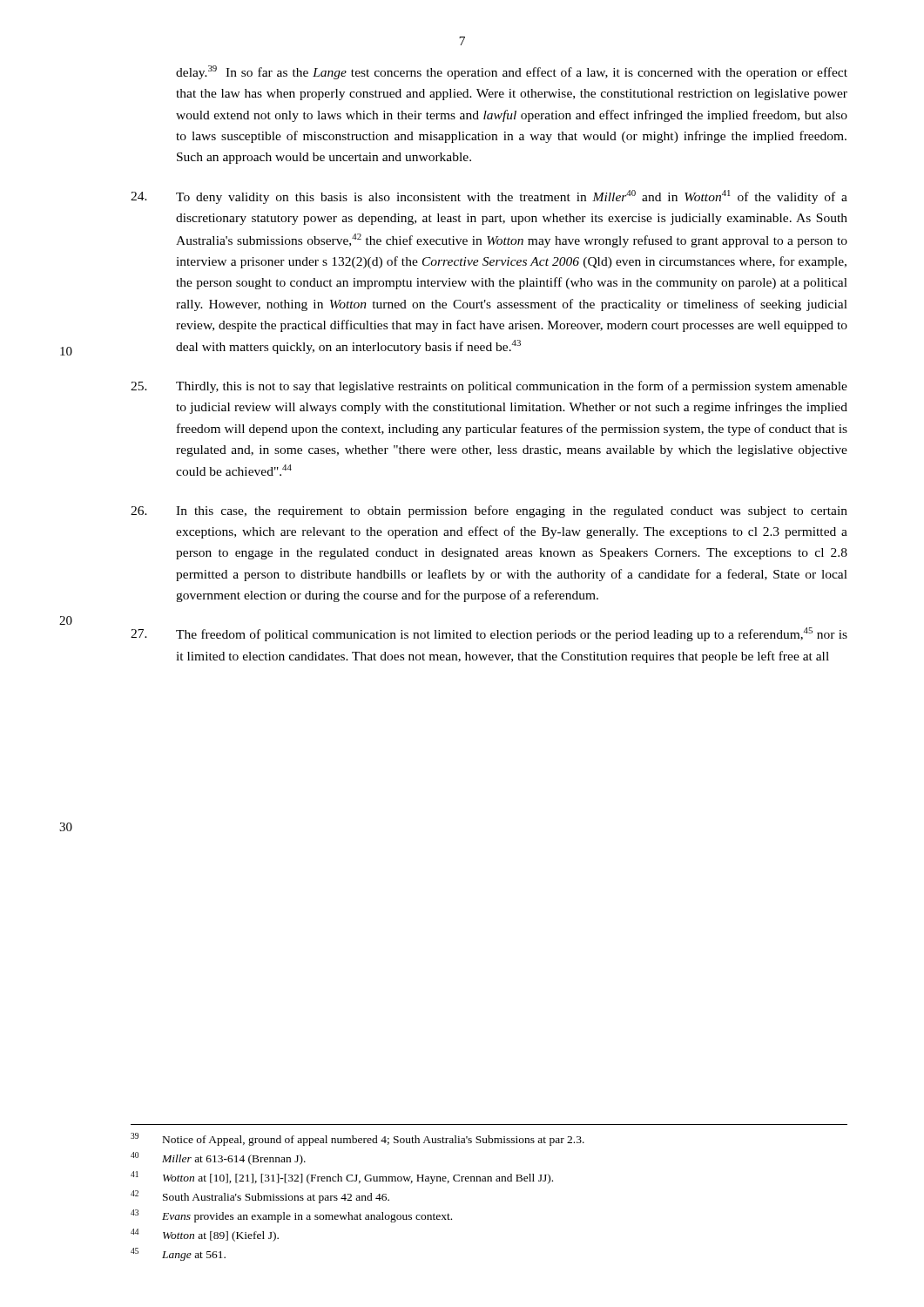Point to the block starting "Thirdly, this is not to say that legislative"
The height and width of the screenshot is (1307, 924).
tap(489, 429)
